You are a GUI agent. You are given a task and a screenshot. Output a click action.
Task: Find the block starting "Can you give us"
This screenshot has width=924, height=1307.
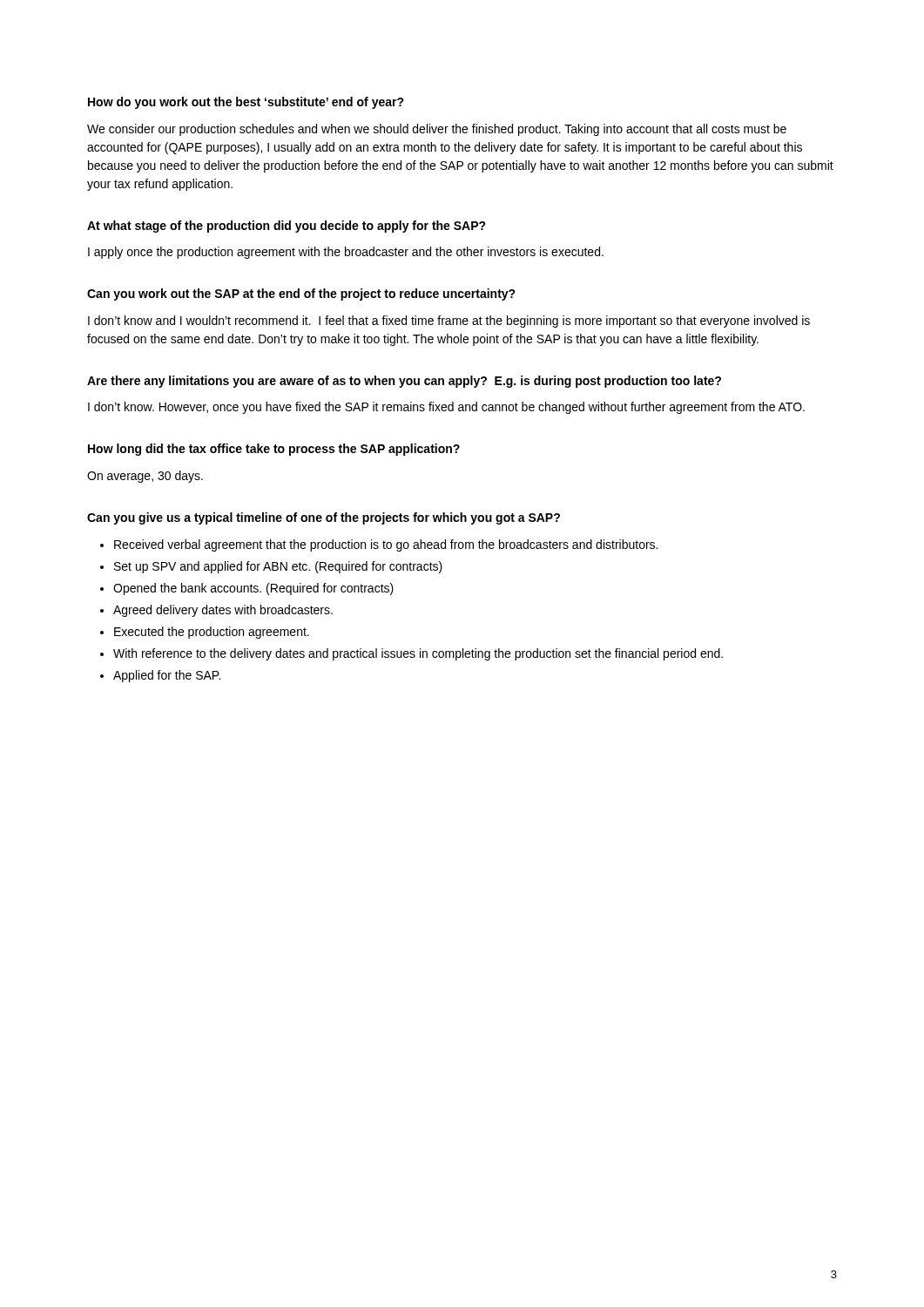pyautogui.click(x=324, y=518)
